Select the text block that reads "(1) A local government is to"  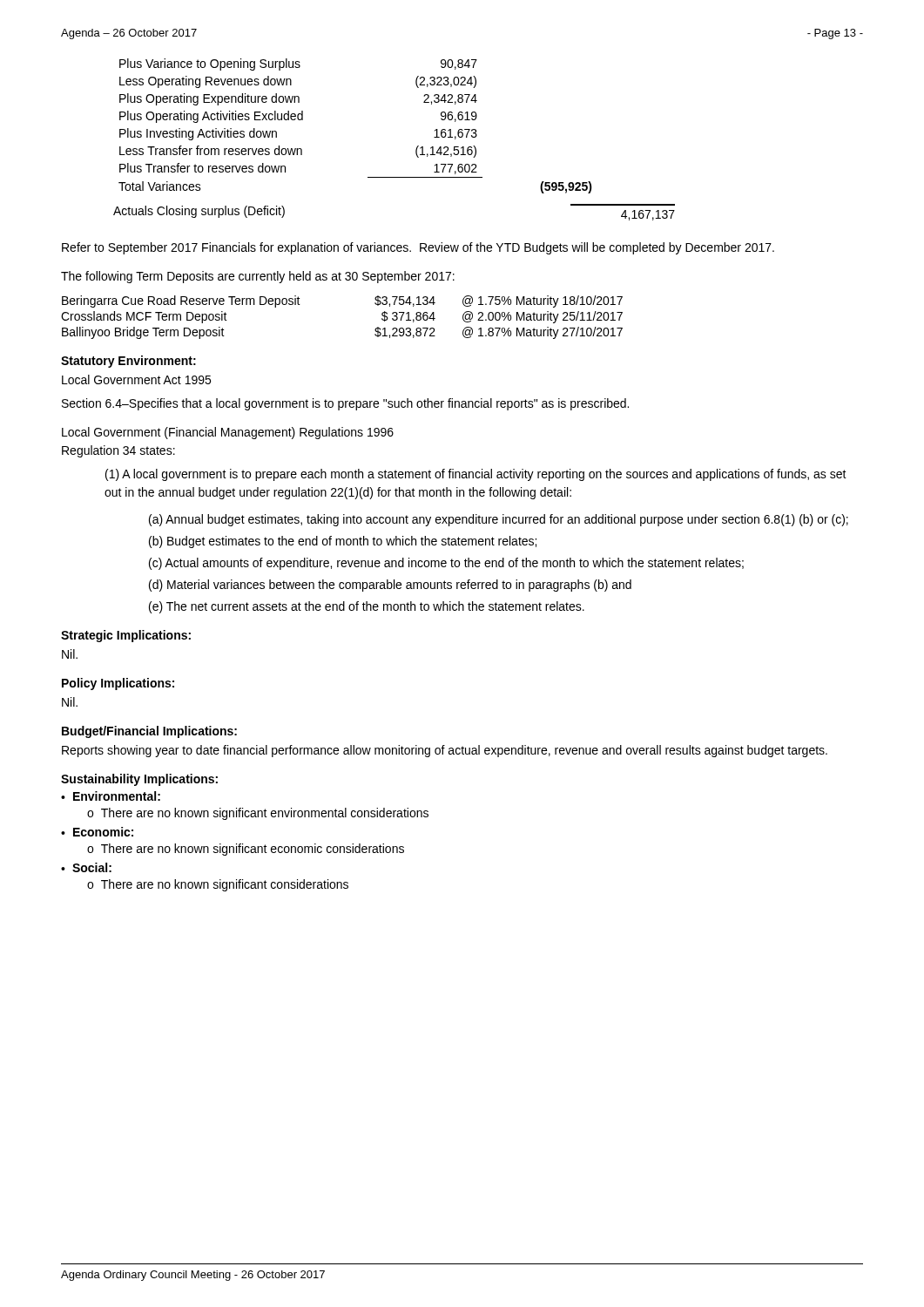(x=475, y=483)
